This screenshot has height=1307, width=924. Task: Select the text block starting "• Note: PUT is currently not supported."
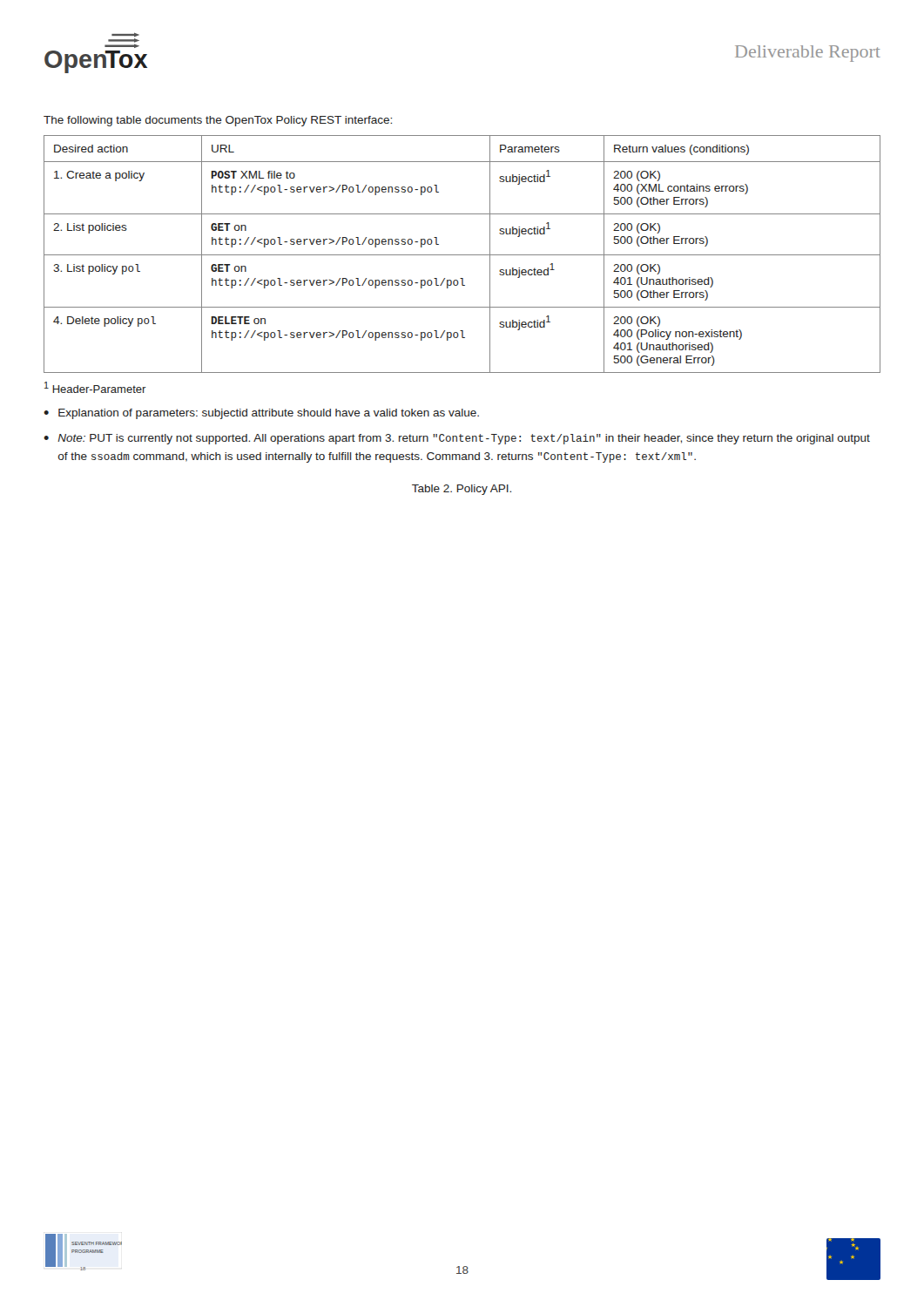[x=462, y=448]
